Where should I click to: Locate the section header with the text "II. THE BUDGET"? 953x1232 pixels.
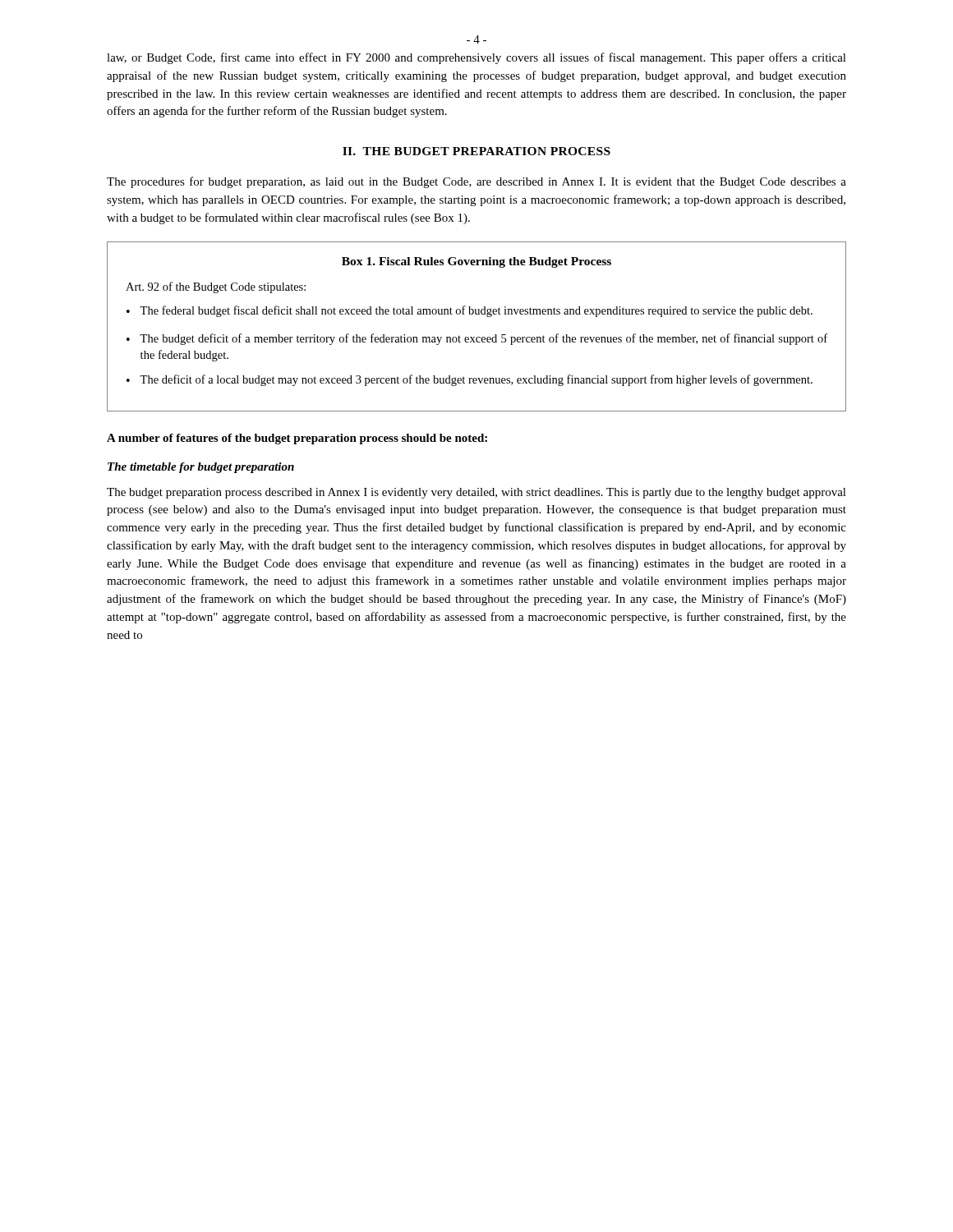click(x=476, y=151)
